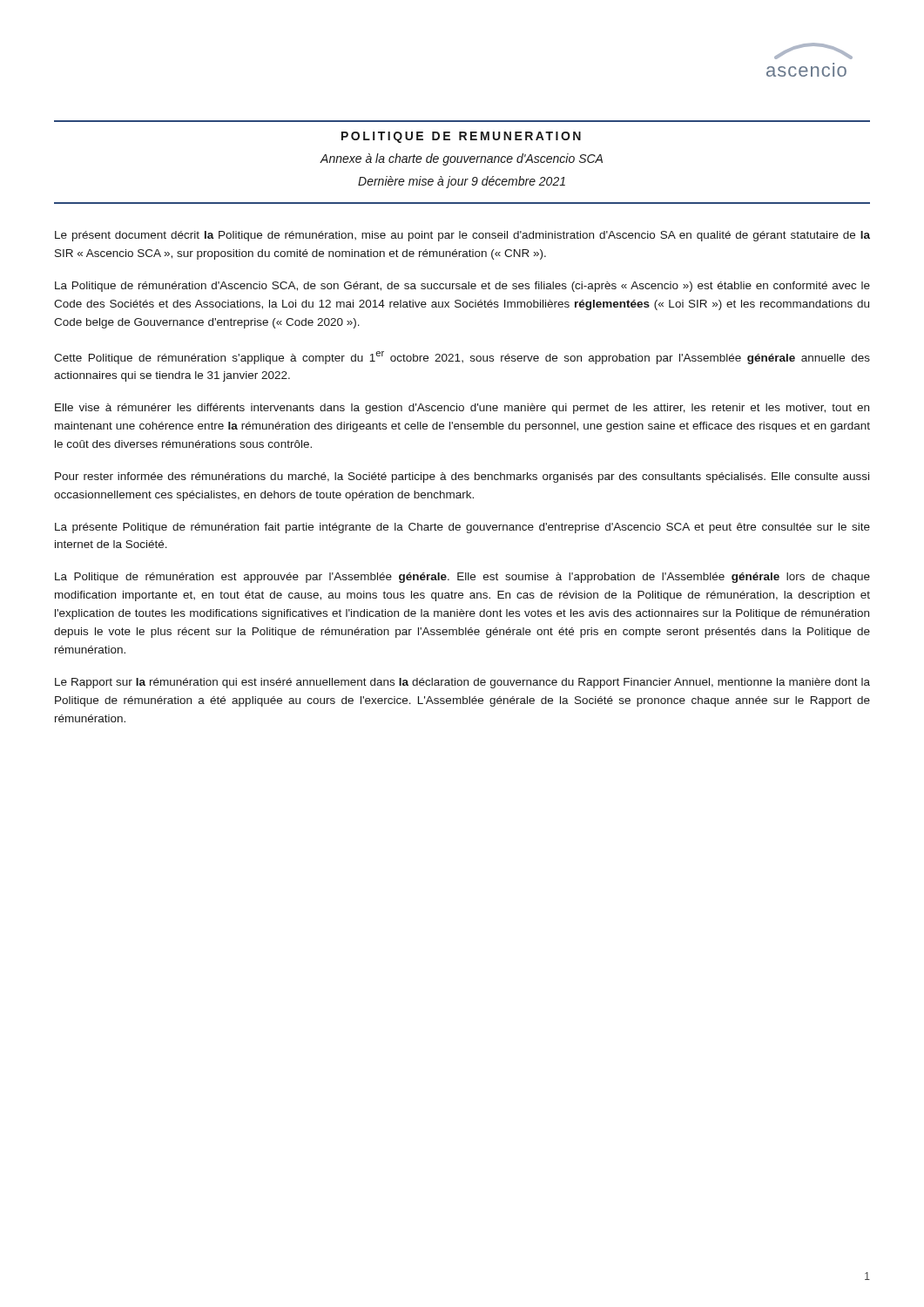Point to the block beginning "La Politique de rémunération d'Ascencio SCA, de son"
924x1307 pixels.
coord(462,303)
